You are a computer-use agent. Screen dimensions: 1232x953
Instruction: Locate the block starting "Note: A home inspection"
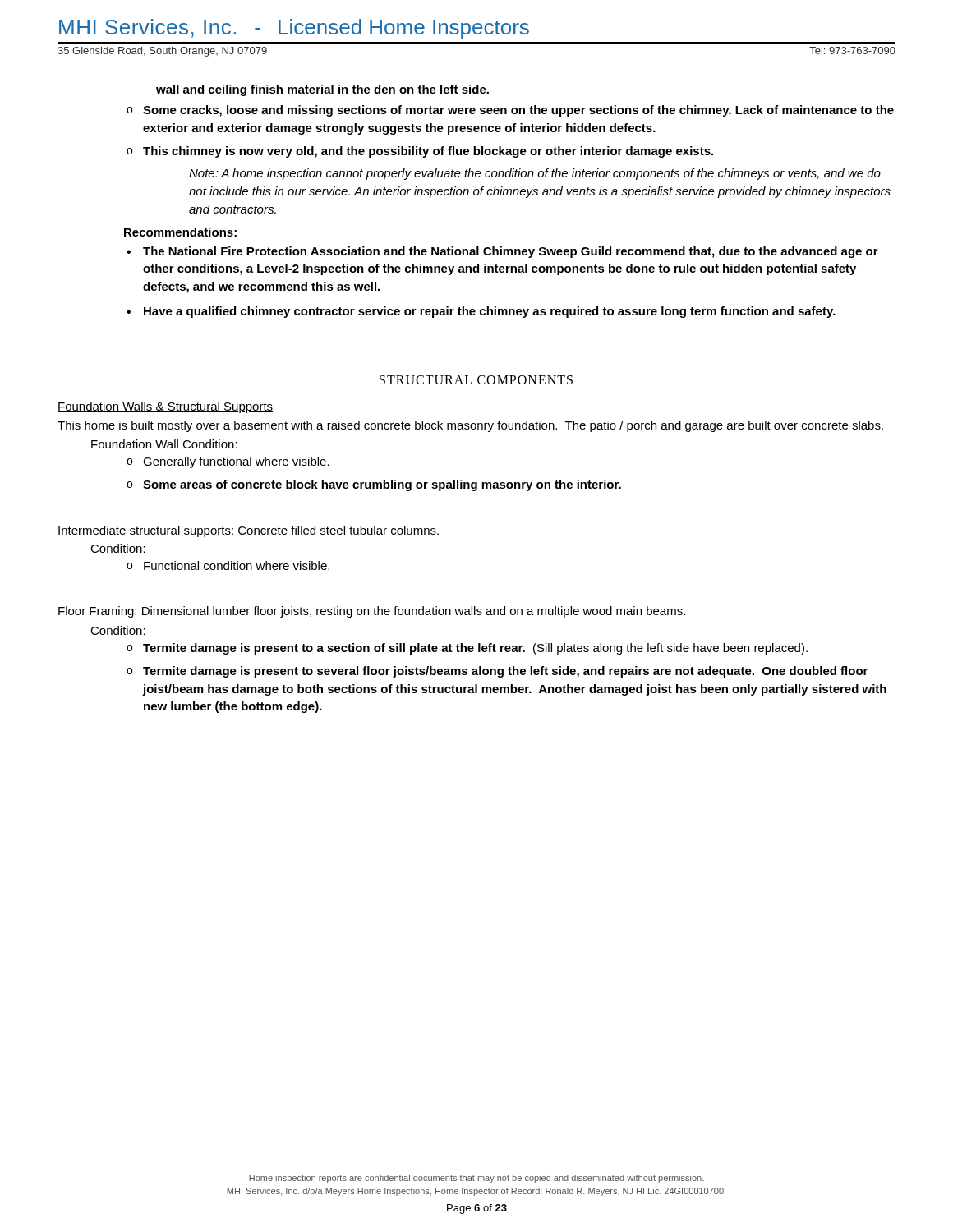coord(540,191)
